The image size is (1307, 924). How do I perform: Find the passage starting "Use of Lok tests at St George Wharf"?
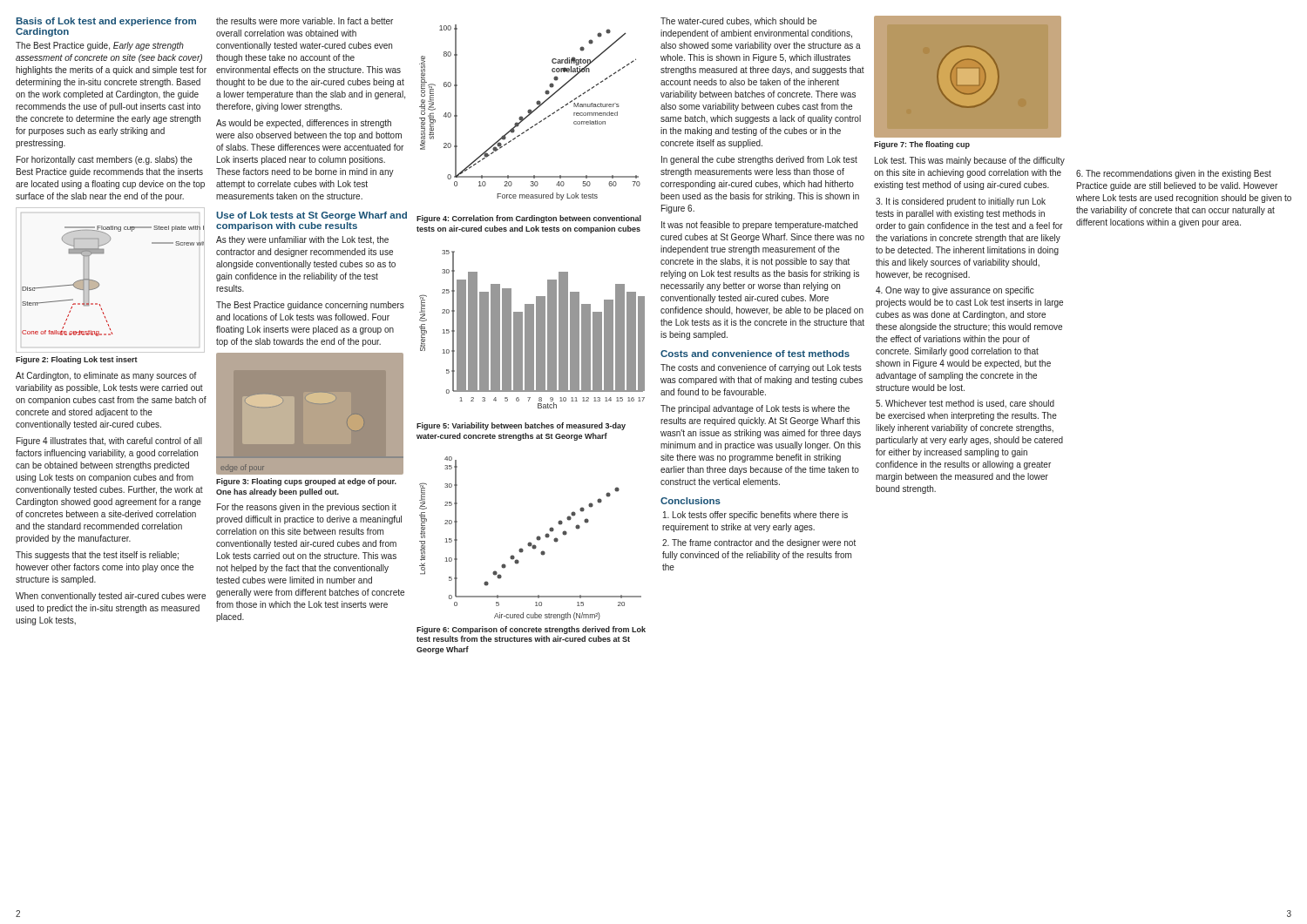(x=312, y=220)
